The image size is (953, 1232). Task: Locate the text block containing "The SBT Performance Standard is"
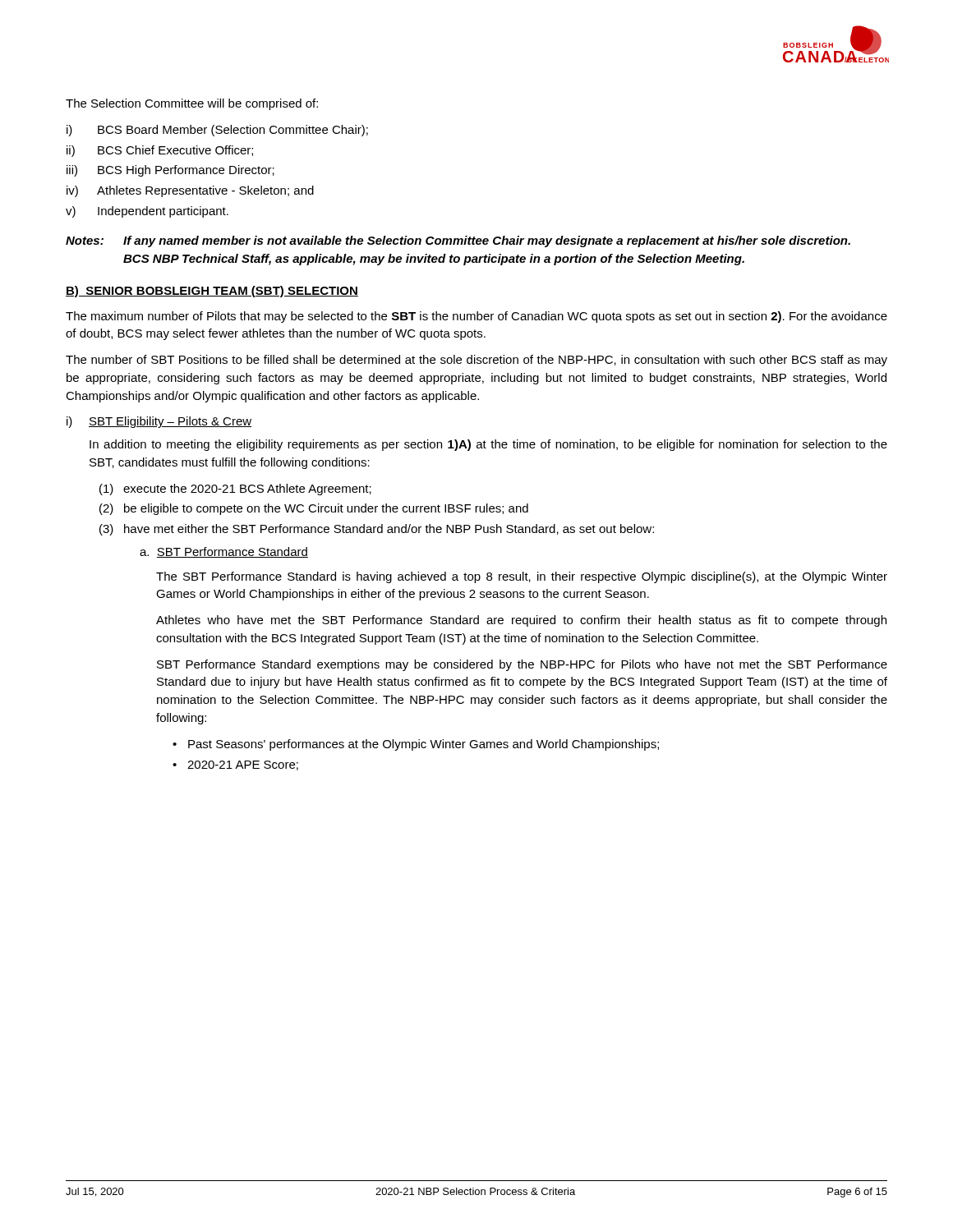pyautogui.click(x=522, y=585)
